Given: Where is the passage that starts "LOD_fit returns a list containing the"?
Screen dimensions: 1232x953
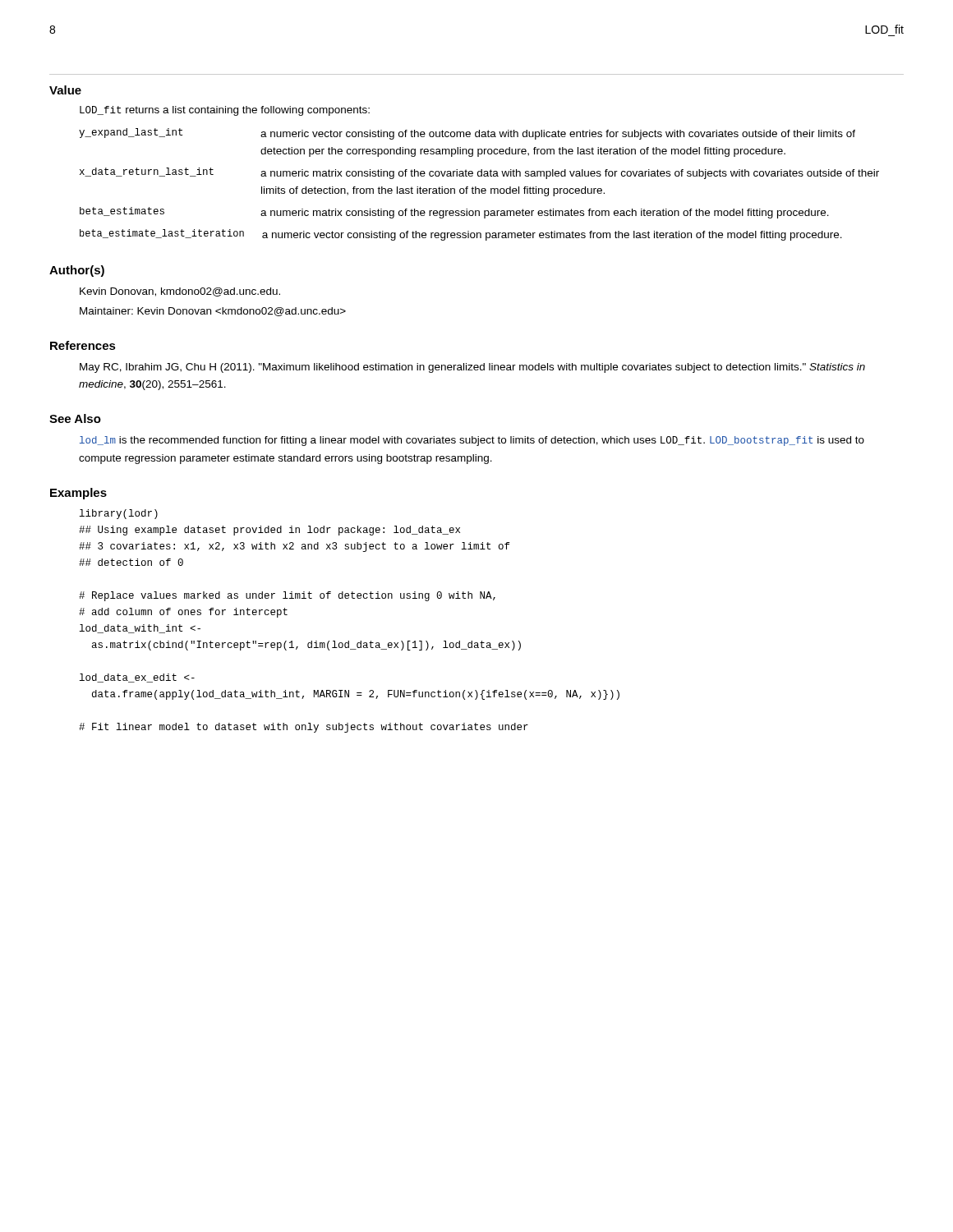Looking at the screenshot, I should pyautogui.click(x=225, y=110).
